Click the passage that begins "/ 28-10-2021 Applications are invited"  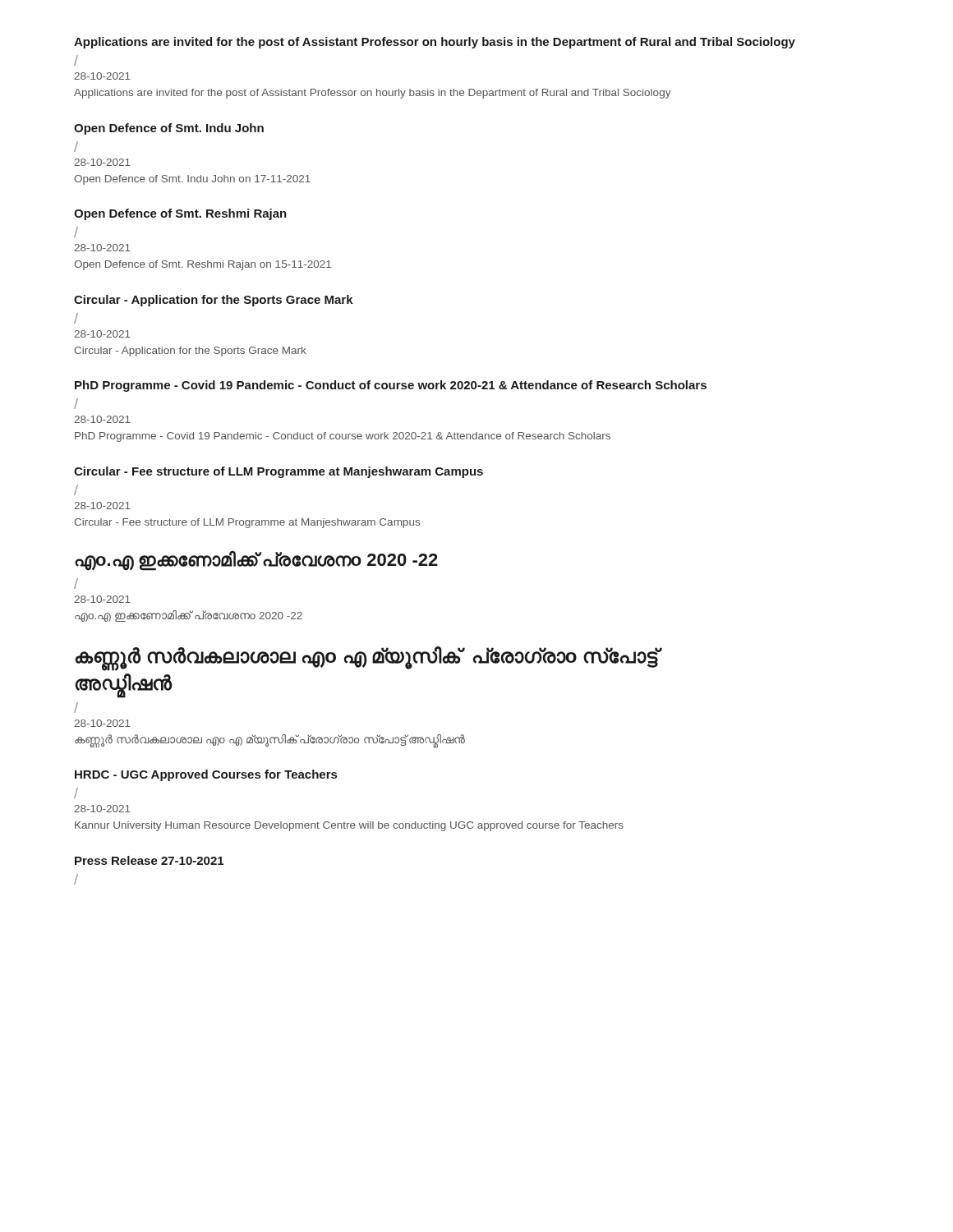[76, 60]
